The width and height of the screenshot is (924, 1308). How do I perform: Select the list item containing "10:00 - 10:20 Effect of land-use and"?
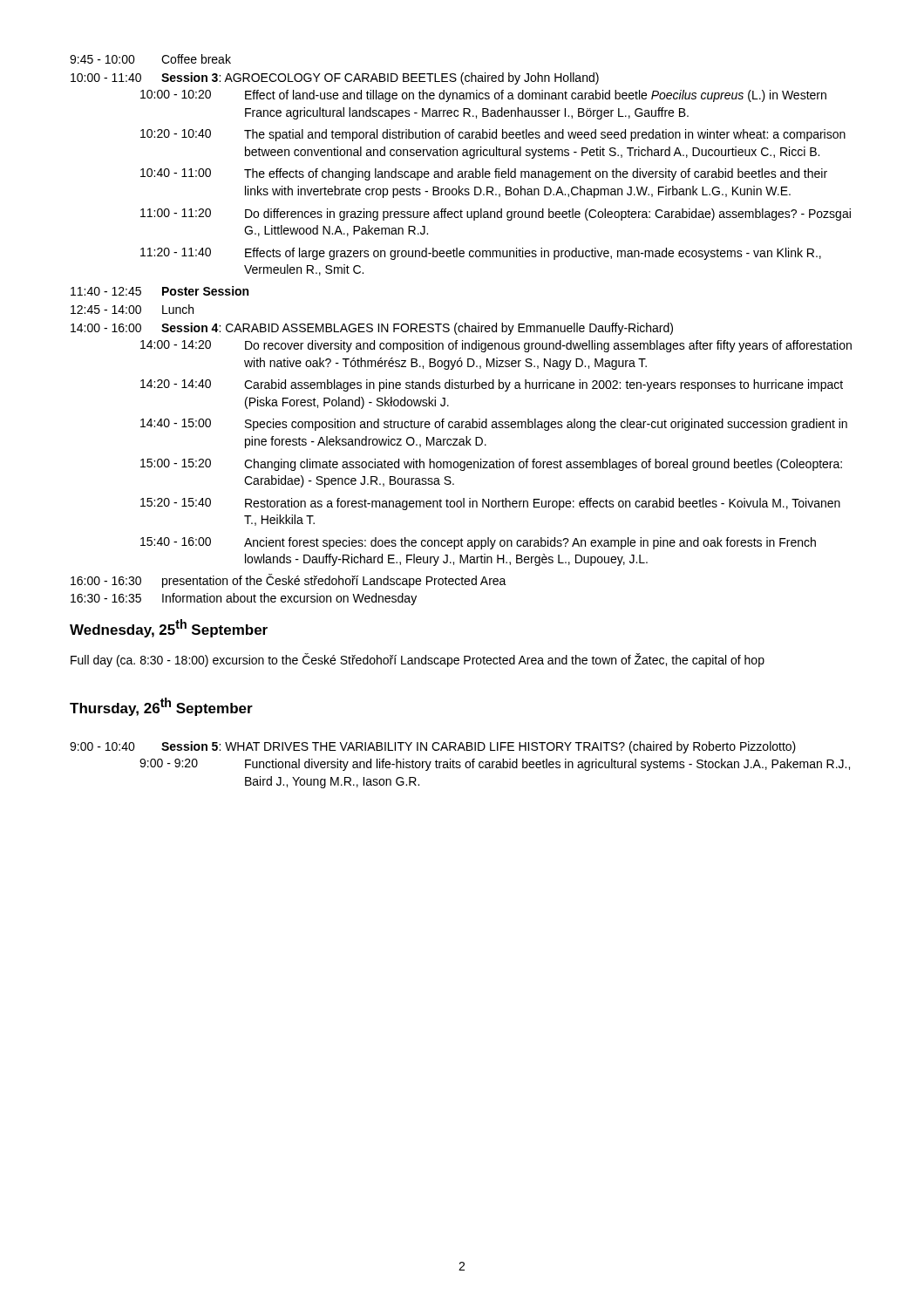(497, 104)
